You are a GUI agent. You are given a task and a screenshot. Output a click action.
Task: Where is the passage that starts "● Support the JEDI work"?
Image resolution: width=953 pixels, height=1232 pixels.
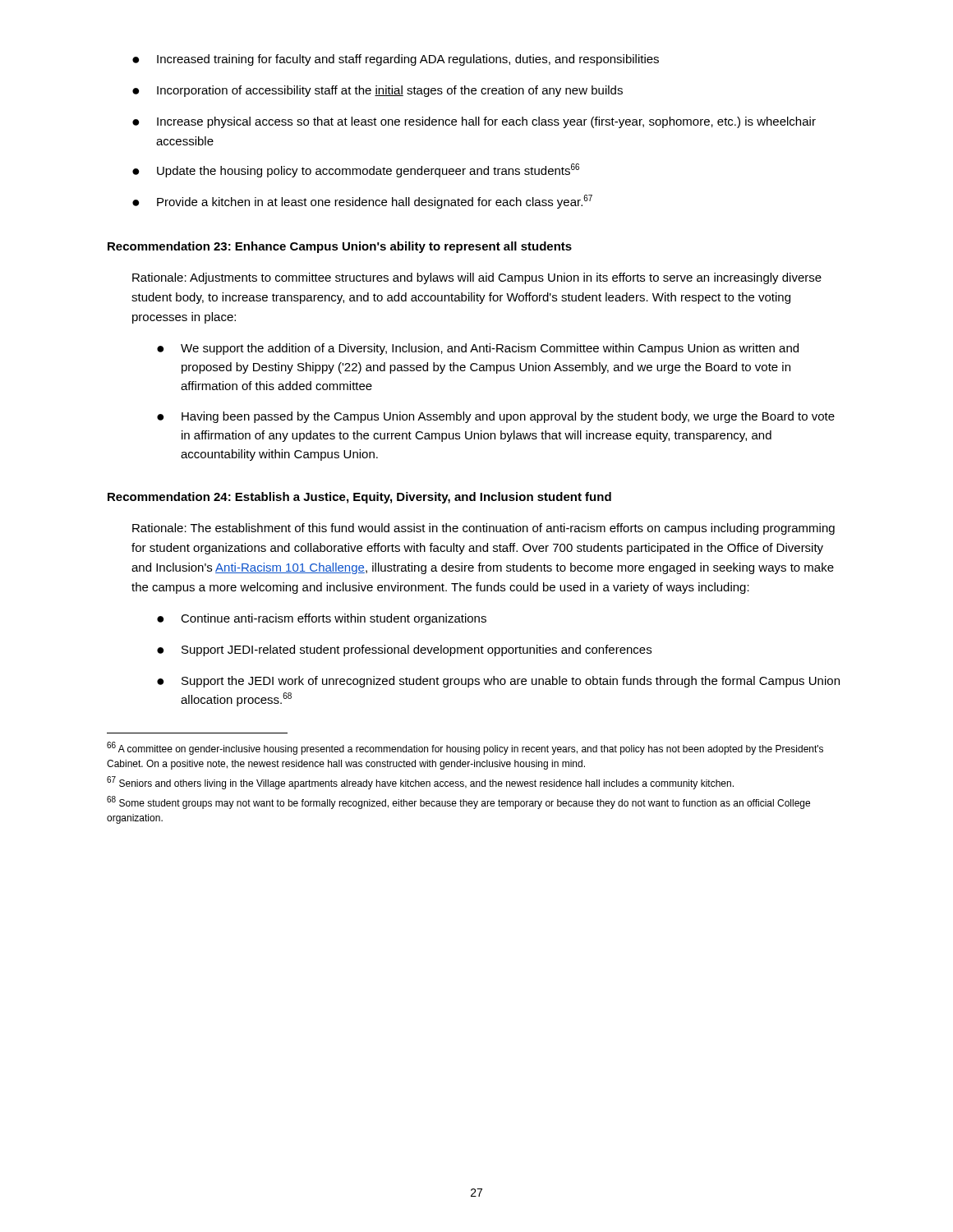pos(501,690)
